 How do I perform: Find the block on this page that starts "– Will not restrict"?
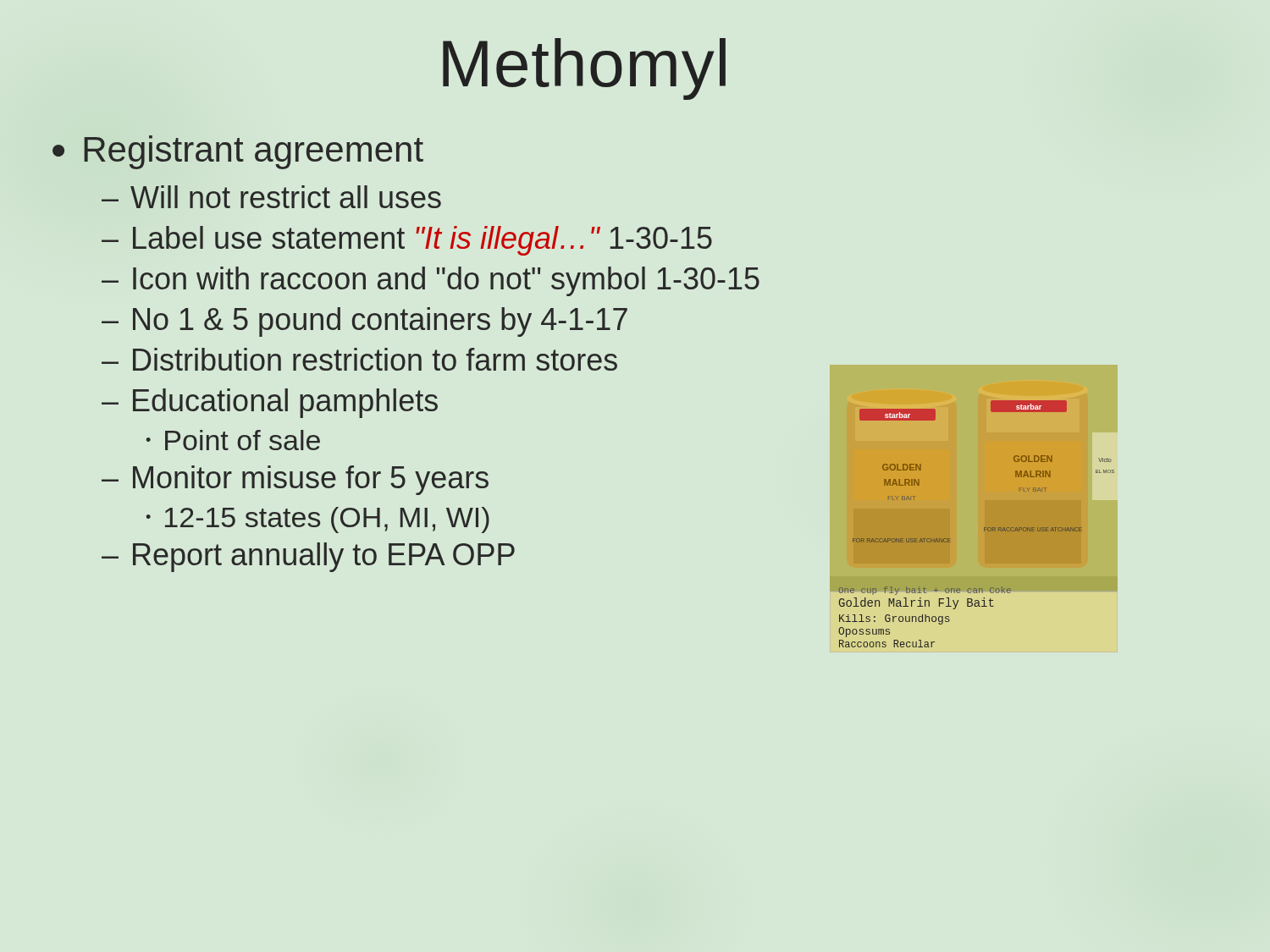(x=272, y=198)
